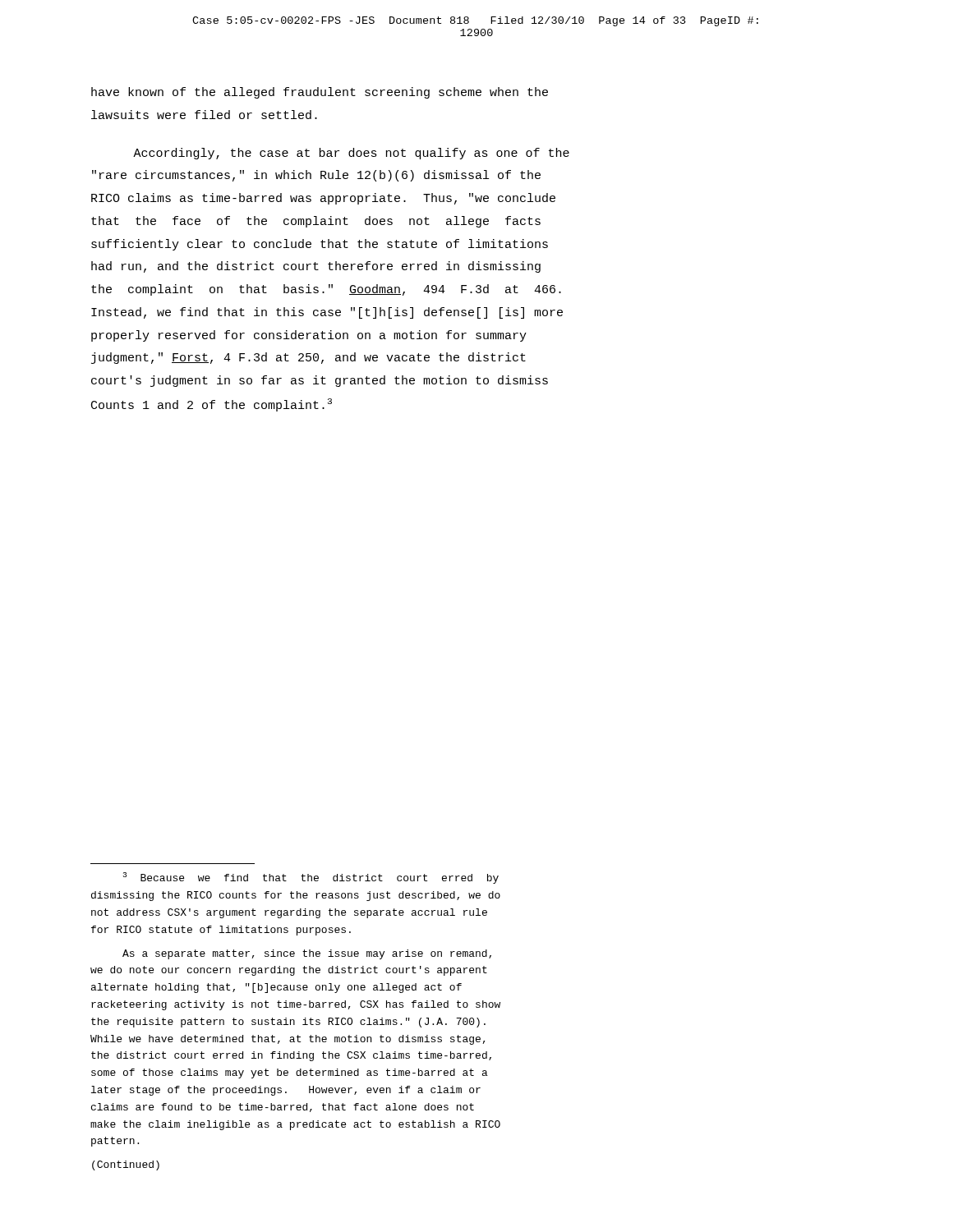Point to the passage starting "Accordingly, the case at bar does"
Viewport: 953px width, 1232px height.
click(330, 280)
